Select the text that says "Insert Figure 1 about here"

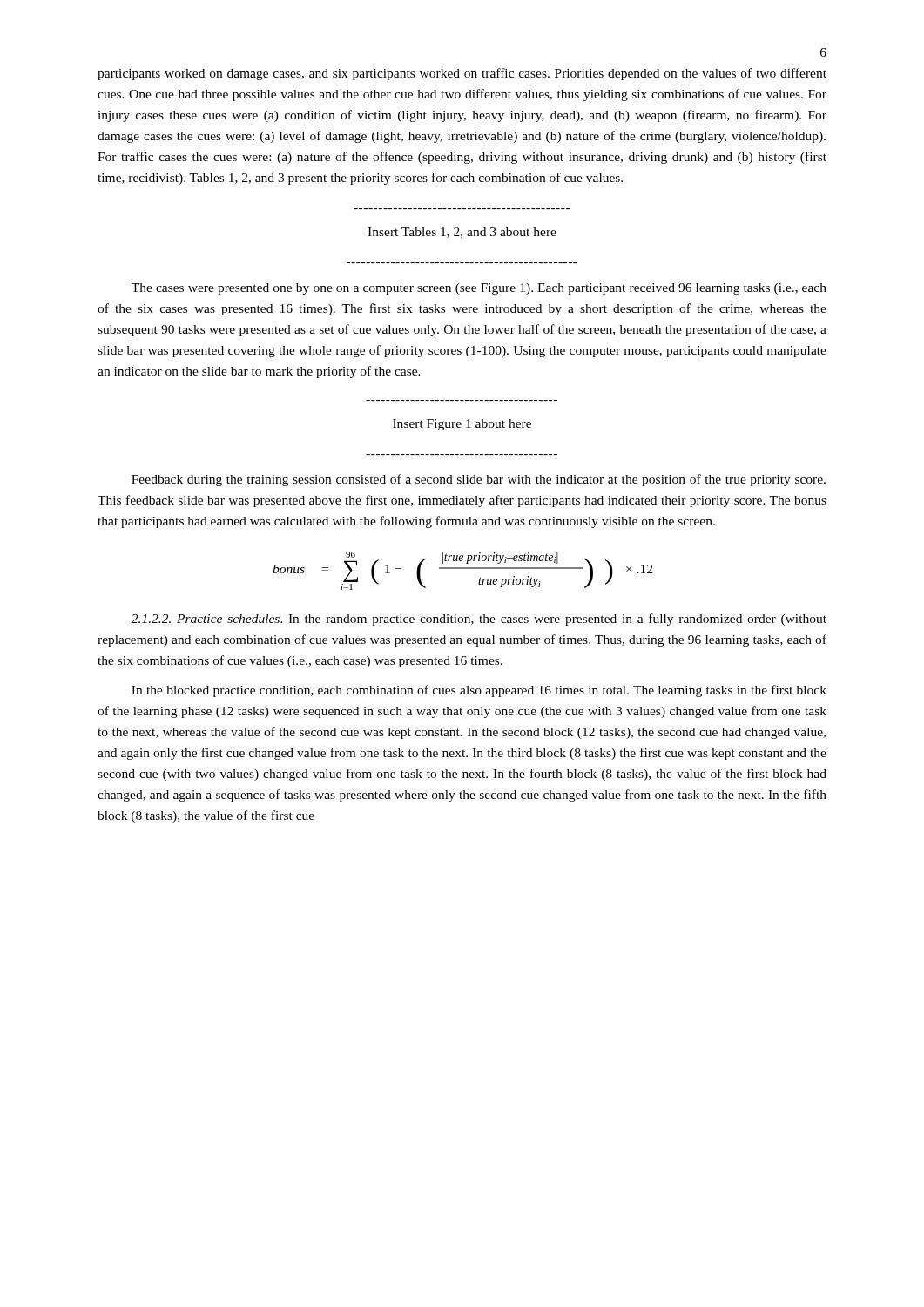click(x=462, y=423)
